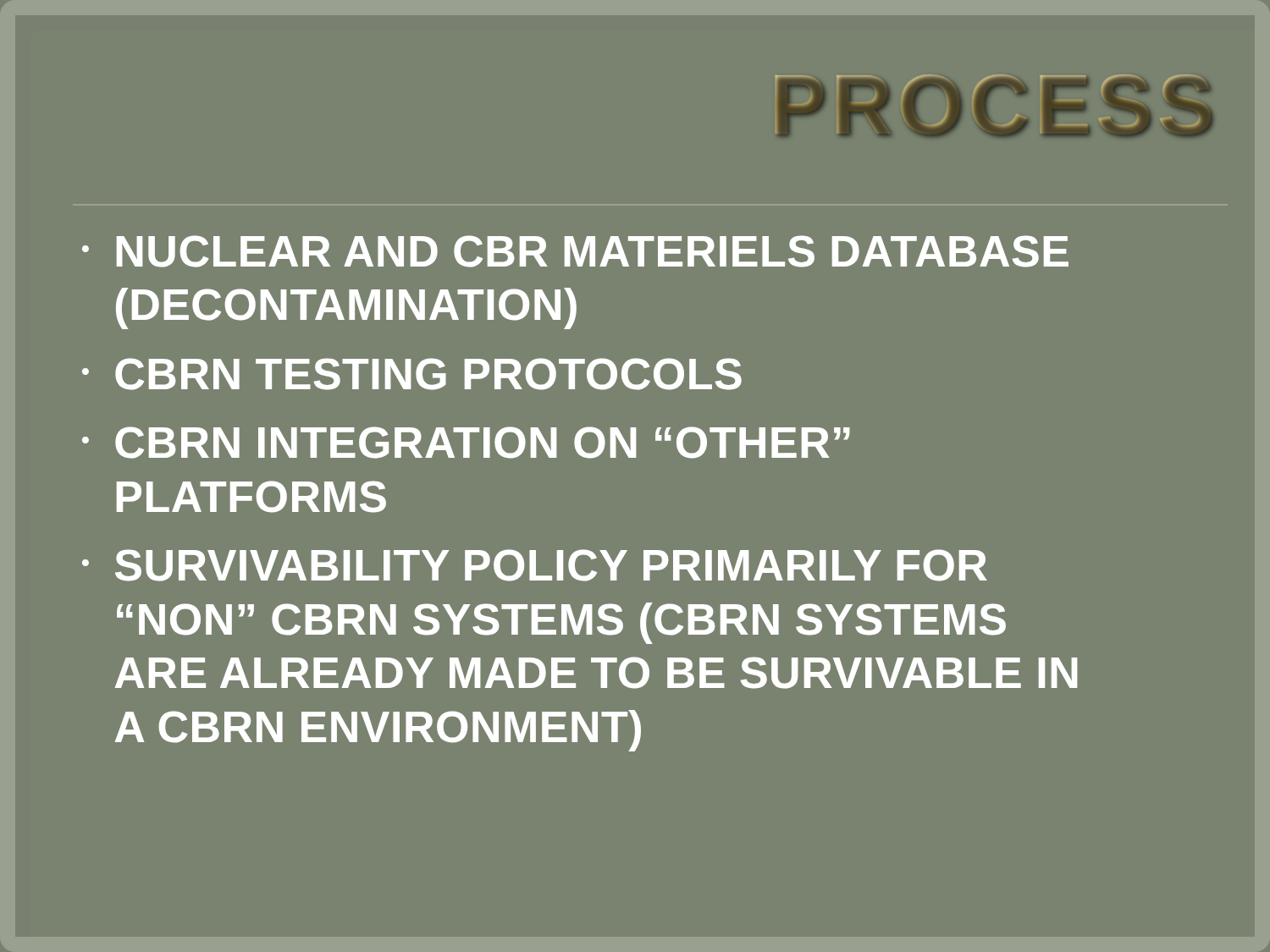Point to the passage starting "• CBRN TESTING PROTOCOLS"
The width and height of the screenshot is (1270, 952).
point(650,375)
